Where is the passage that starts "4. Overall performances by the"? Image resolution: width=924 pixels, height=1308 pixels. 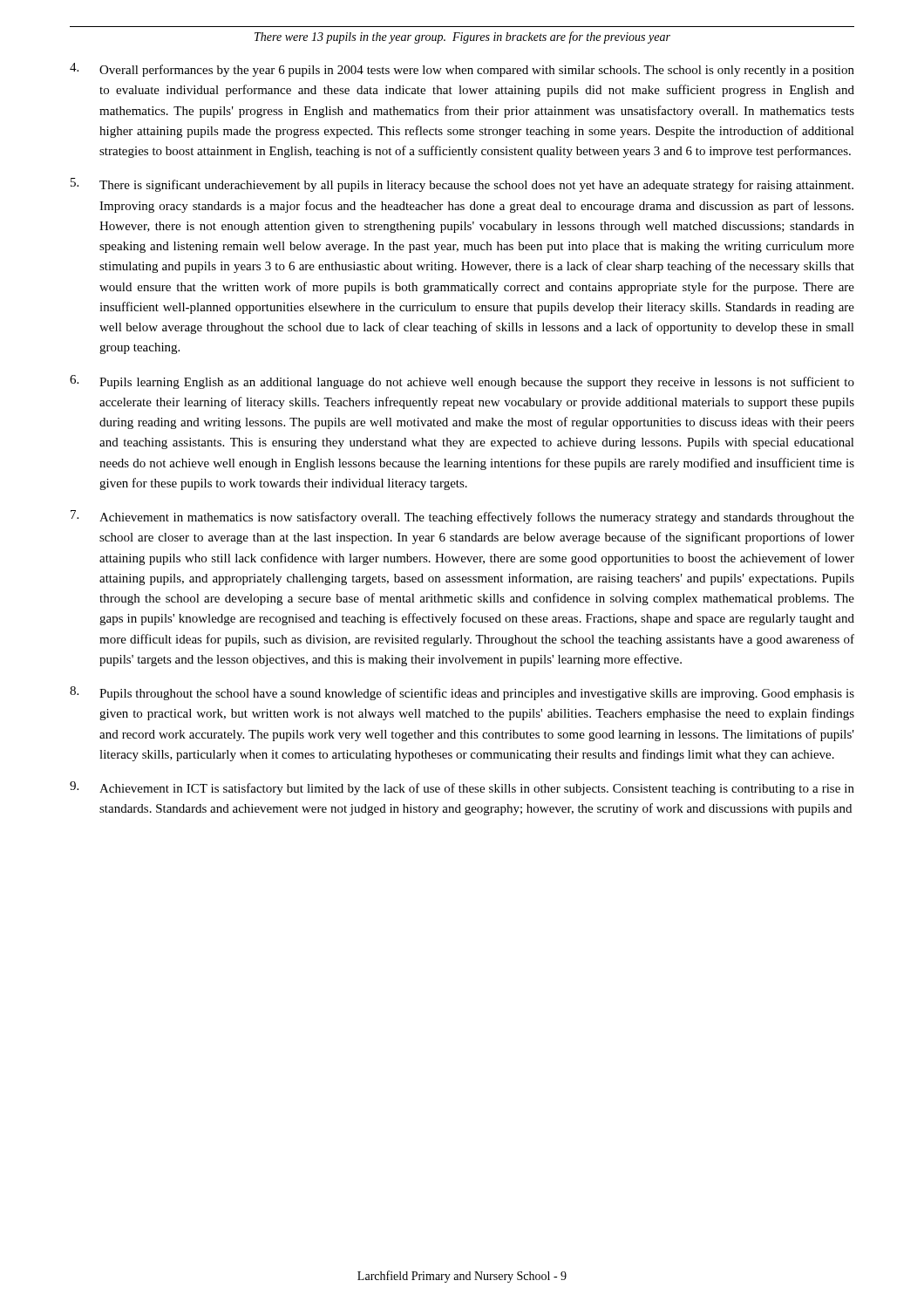462,111
